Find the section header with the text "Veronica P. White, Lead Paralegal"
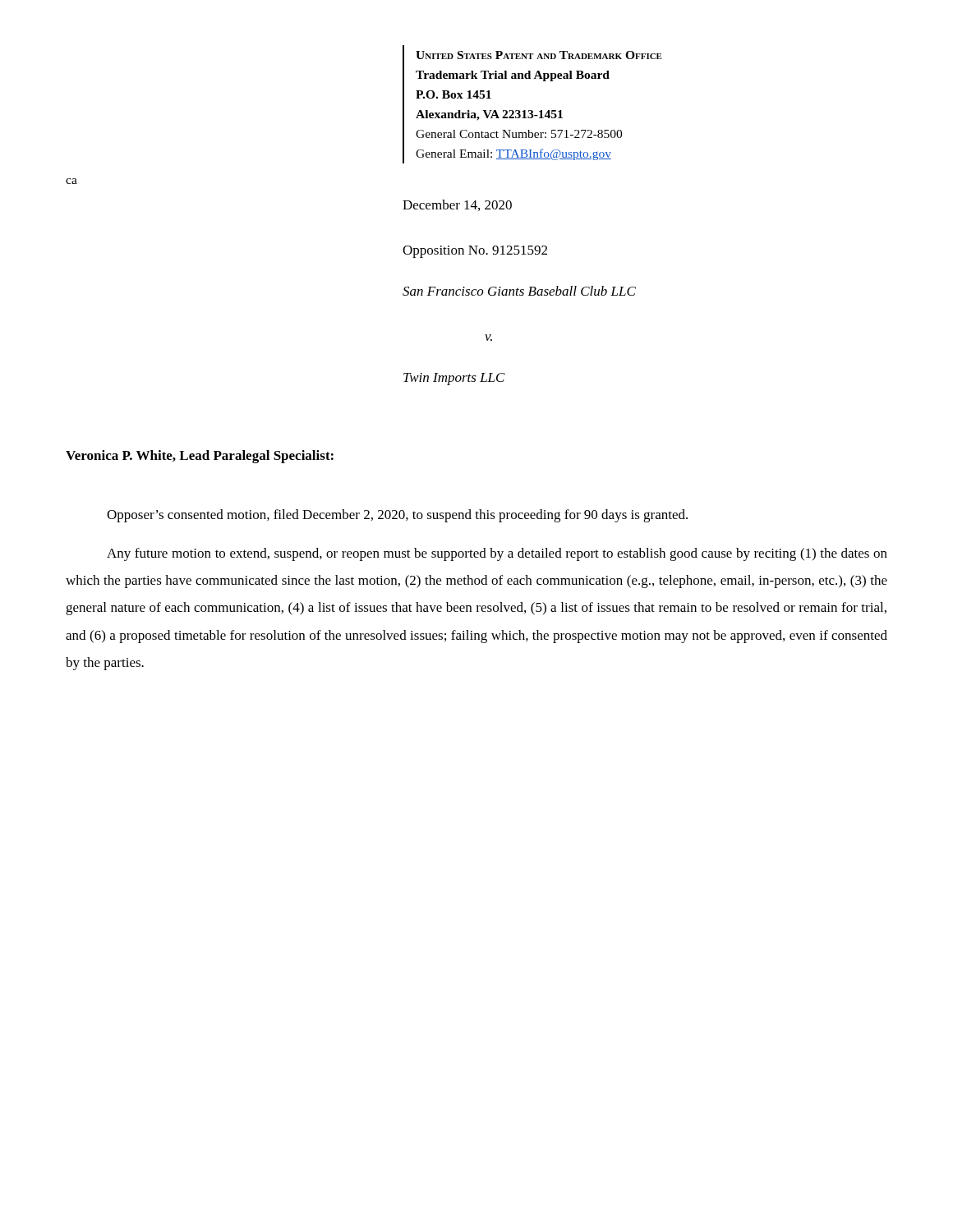 point(200,455)
